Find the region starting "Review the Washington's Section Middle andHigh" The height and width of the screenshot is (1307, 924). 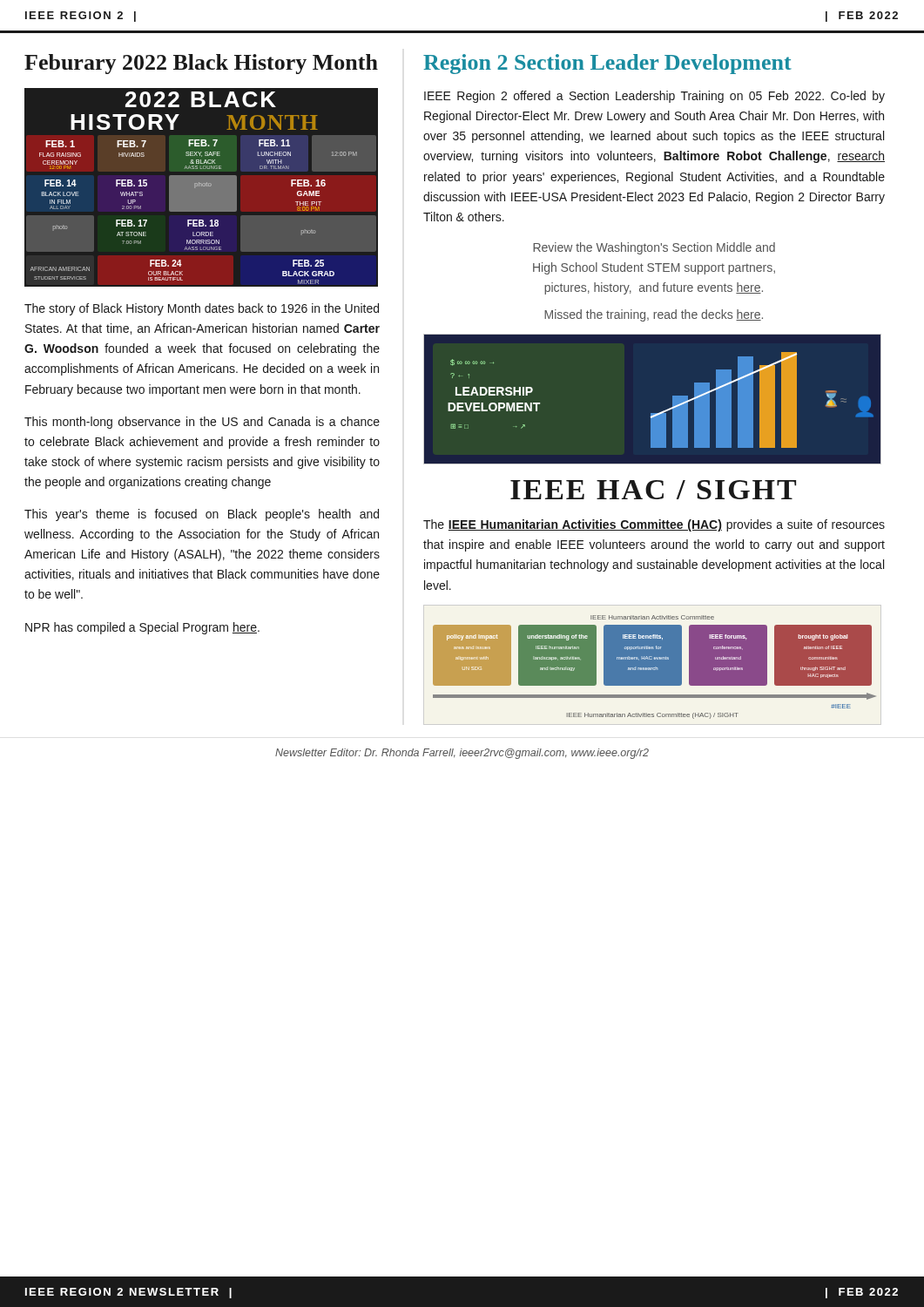click(654, 267)
